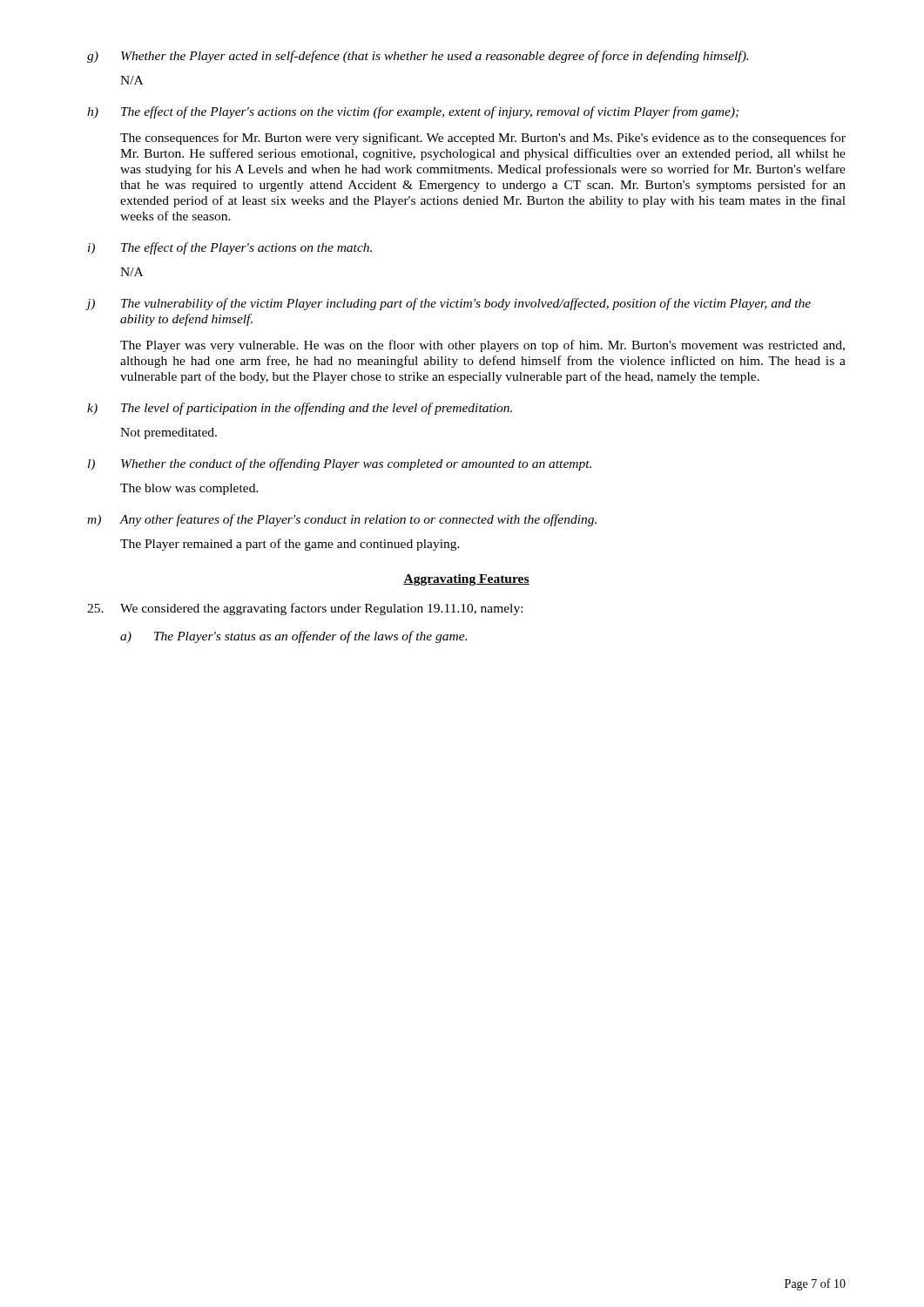Locate the list item containing "m) Any other features"
Image resolution: width=924 pixels, height=1307 pixels.
coord(342,519)
